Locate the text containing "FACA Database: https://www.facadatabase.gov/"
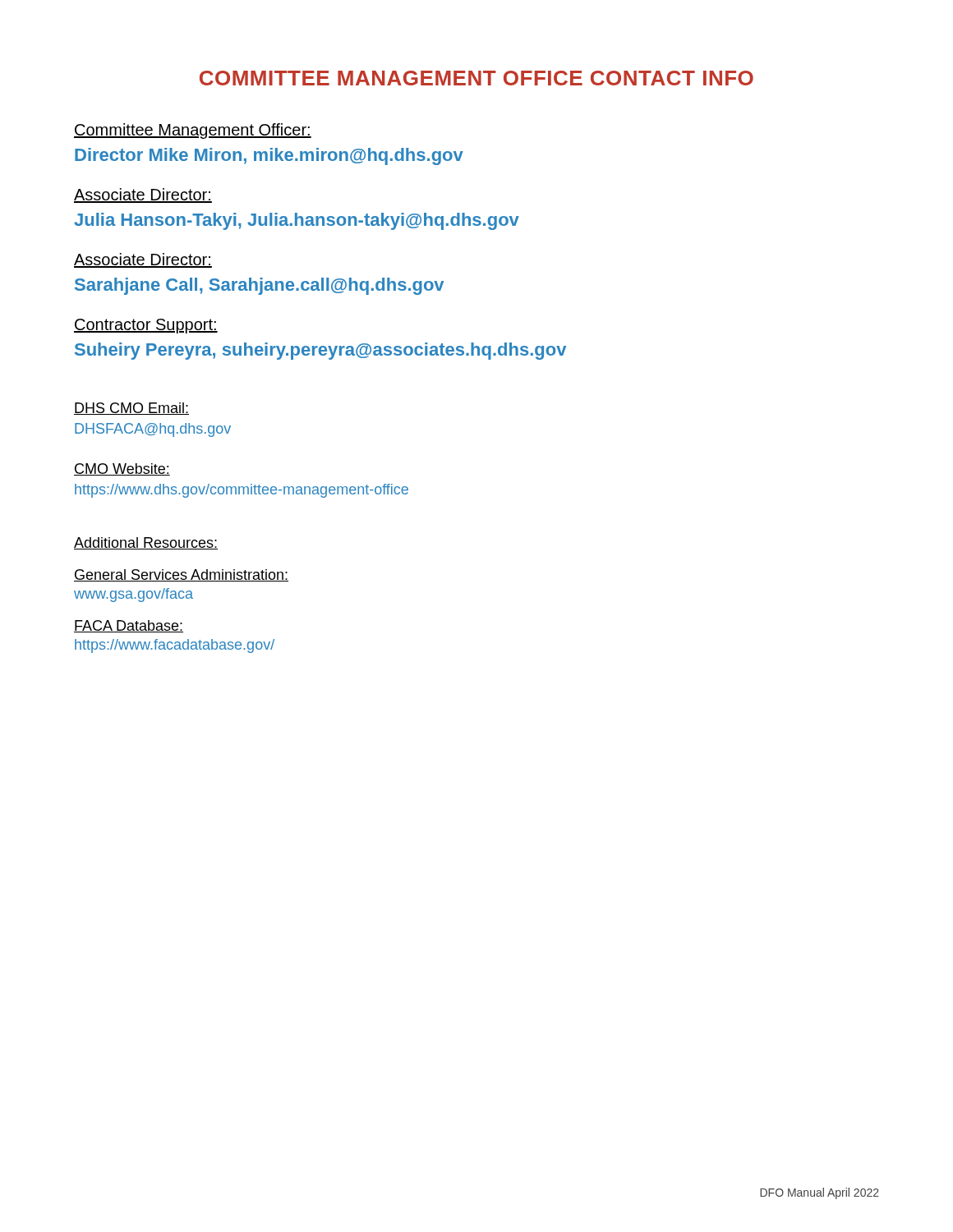 point(129,626)
